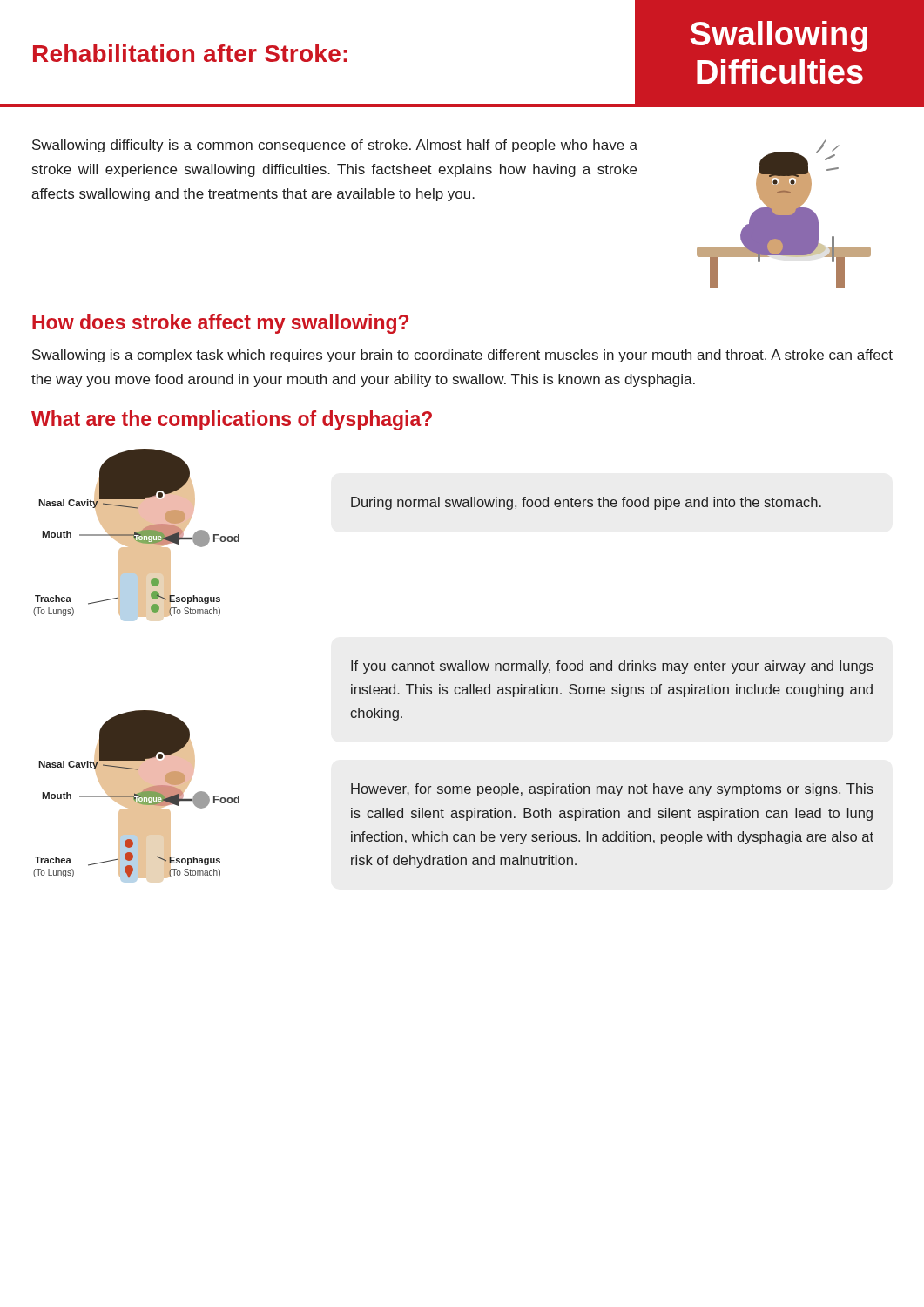The height and width of the screenshot is (1307, 924).
Task: Find the block on this page that starts "Swallowing difficulty is a common"
Action: click(334, 170)
